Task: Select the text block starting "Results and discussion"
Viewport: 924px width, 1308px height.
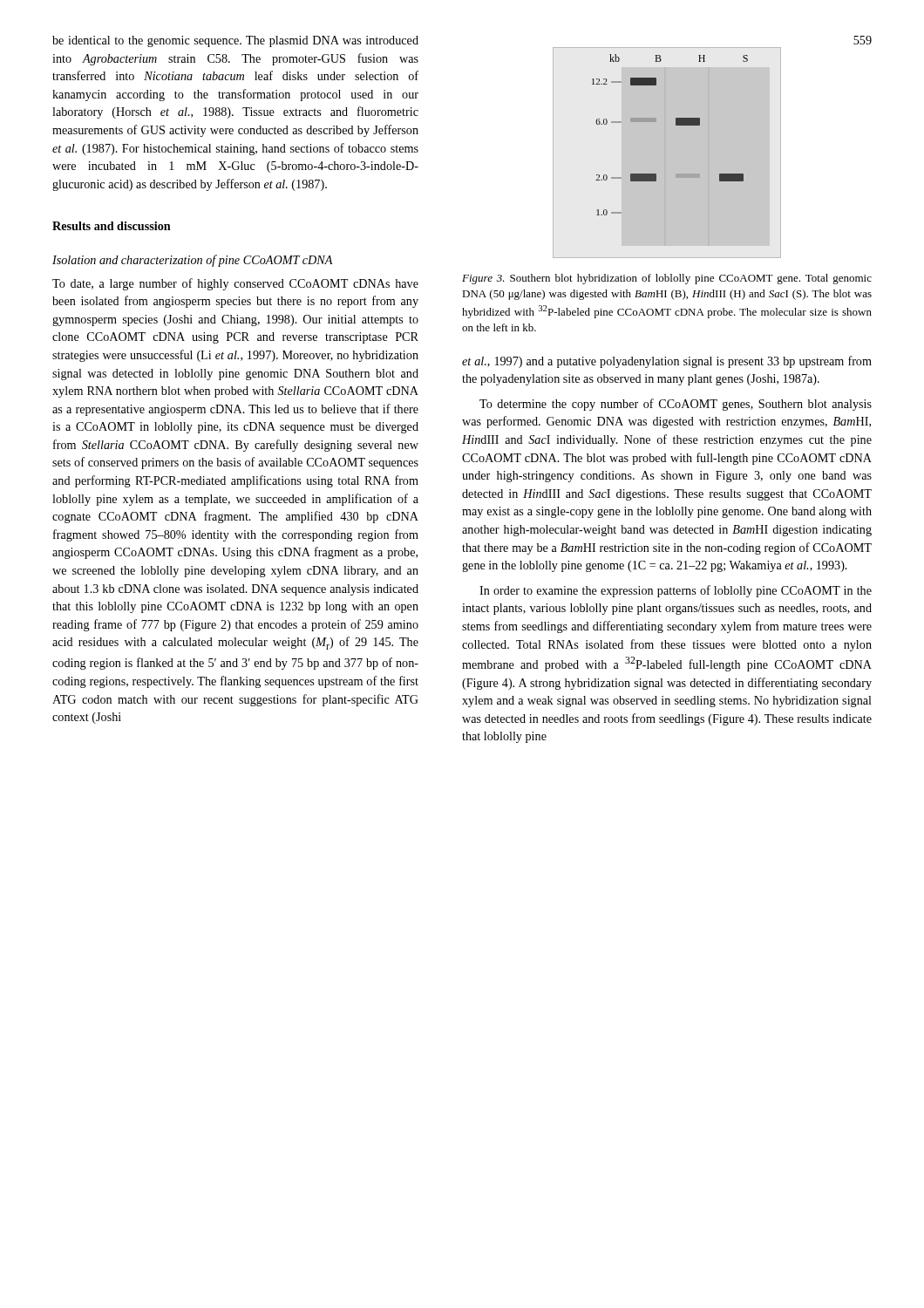Action: tap(111, 226)
